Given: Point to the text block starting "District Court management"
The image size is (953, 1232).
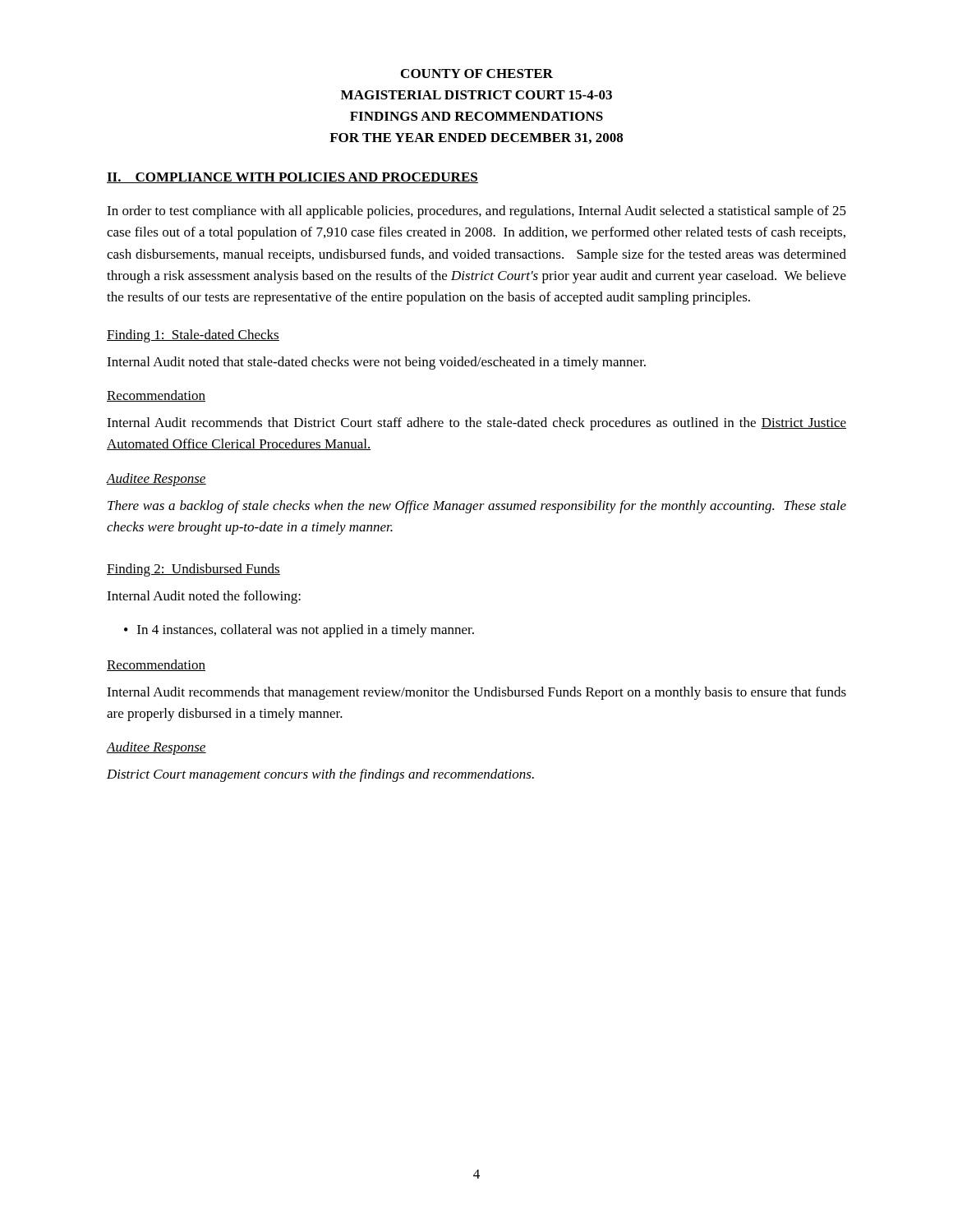Looking at the screenshot, I should 321,774.
